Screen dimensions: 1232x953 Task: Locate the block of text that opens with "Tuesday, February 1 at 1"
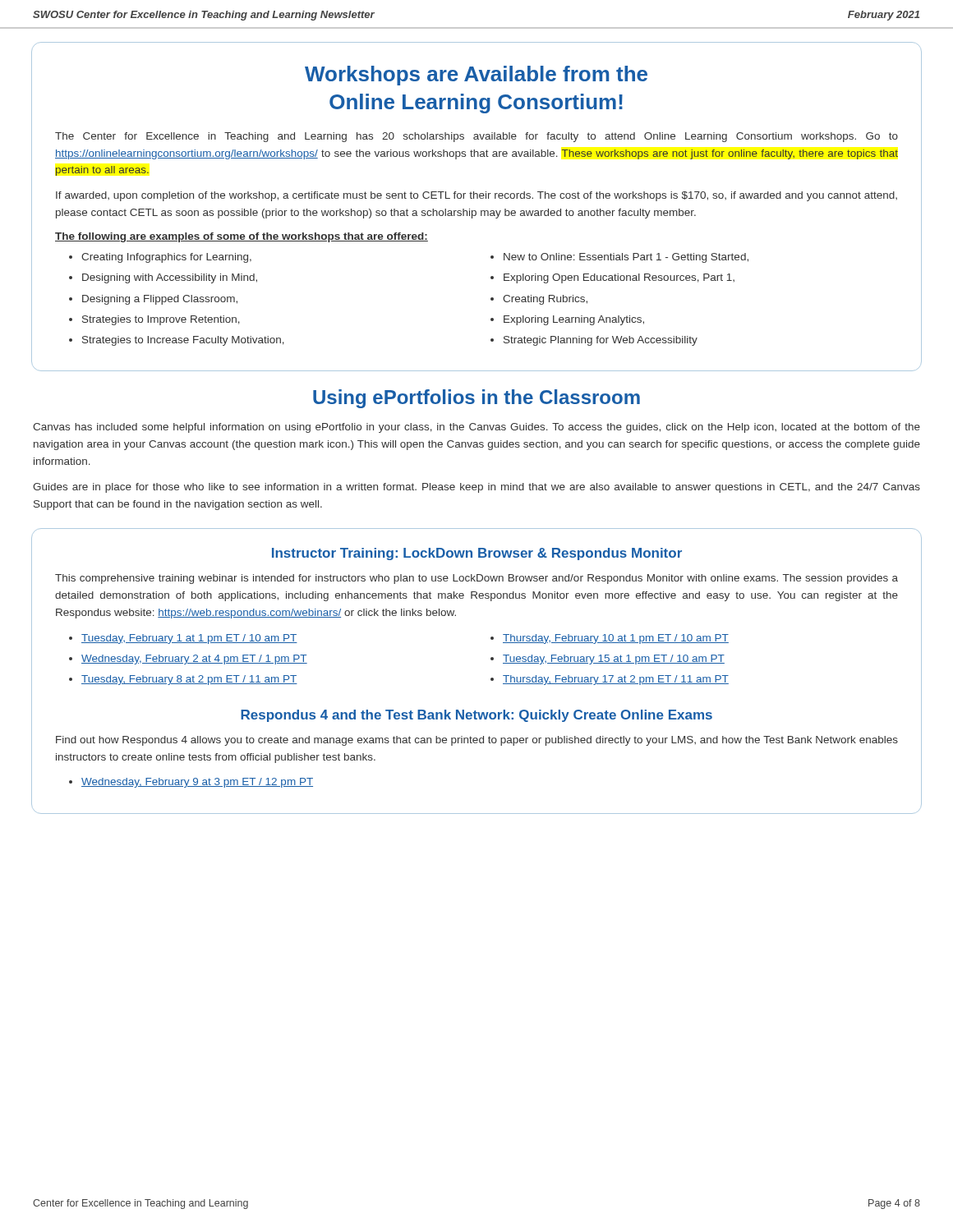(189, 638)
